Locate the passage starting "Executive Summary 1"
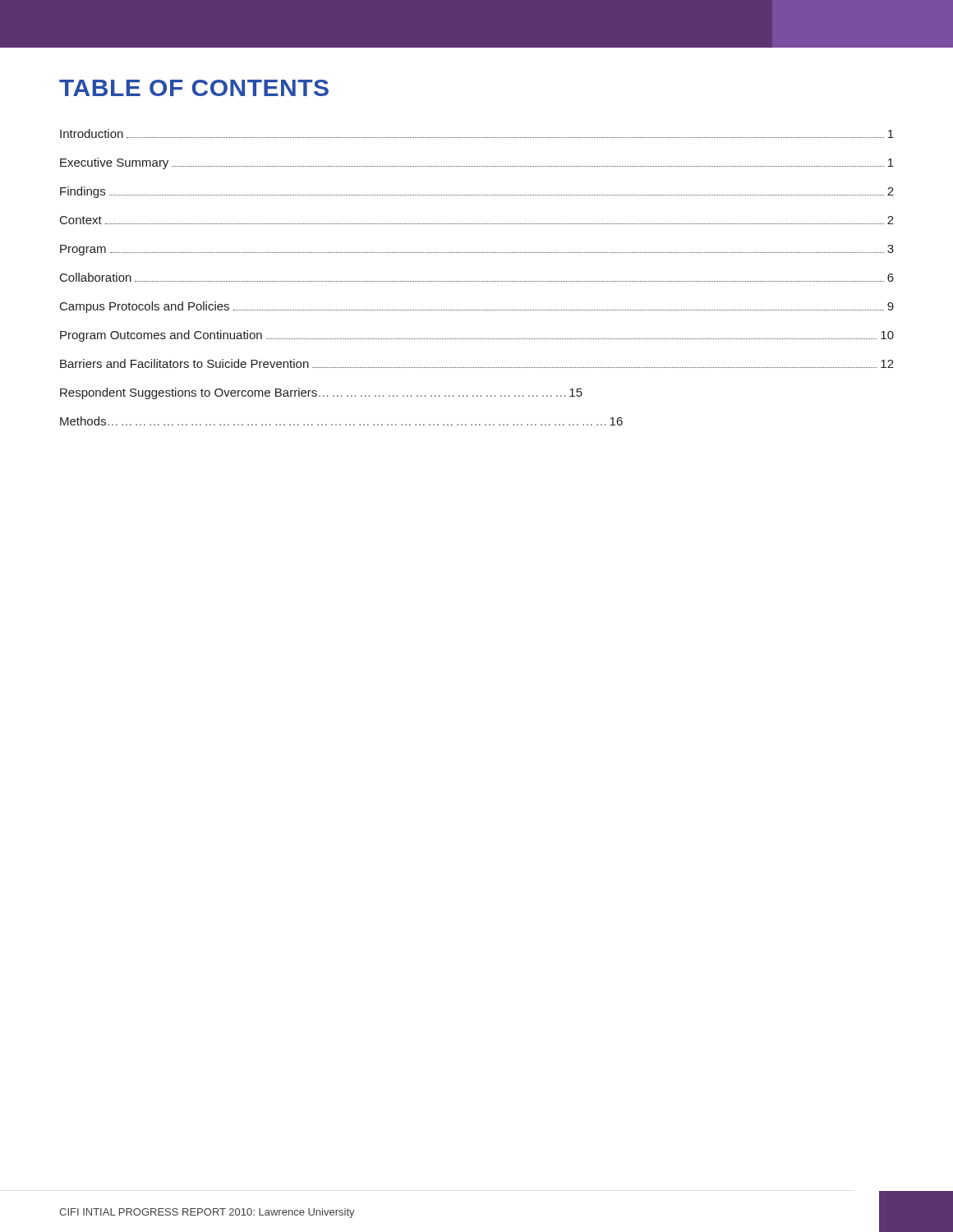Screen dimensions: 1232x953 [476, 162]
